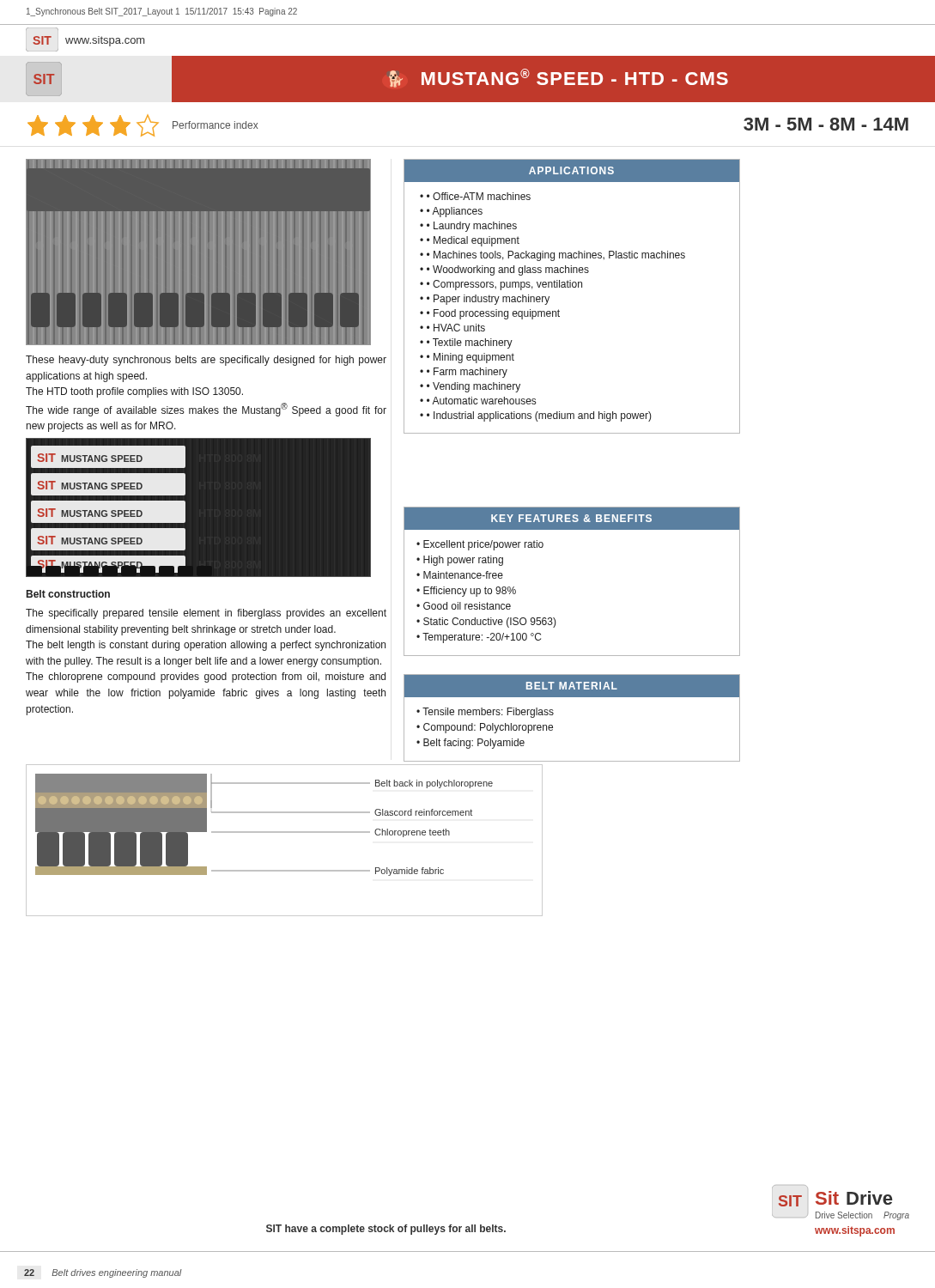Screen dimensions: 1288x935
Task: Select the element starting "• Compressors, pumps, ventilation"
Action: (x=505, y=284)
